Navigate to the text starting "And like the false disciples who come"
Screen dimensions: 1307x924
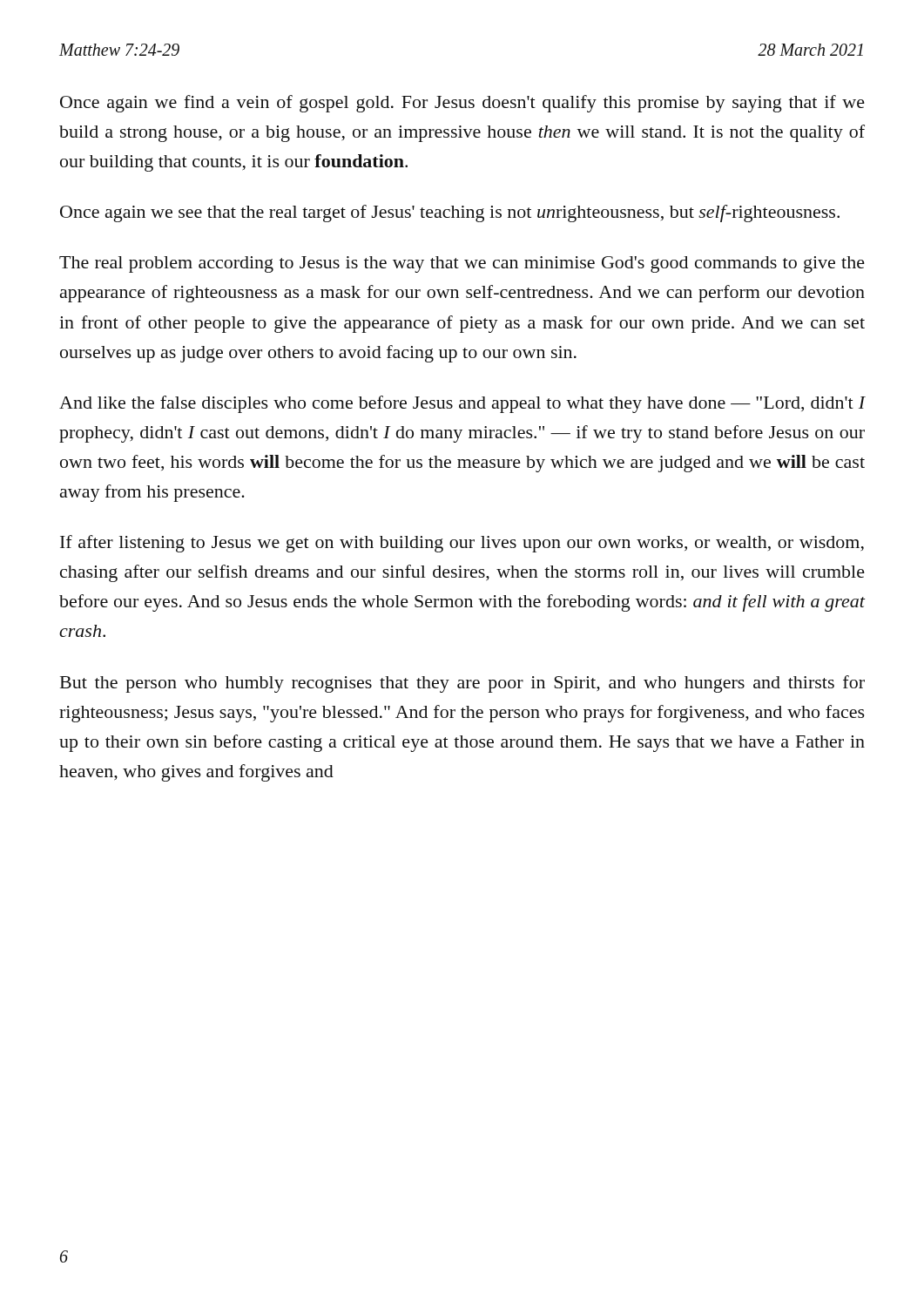[x=462, y=446]
